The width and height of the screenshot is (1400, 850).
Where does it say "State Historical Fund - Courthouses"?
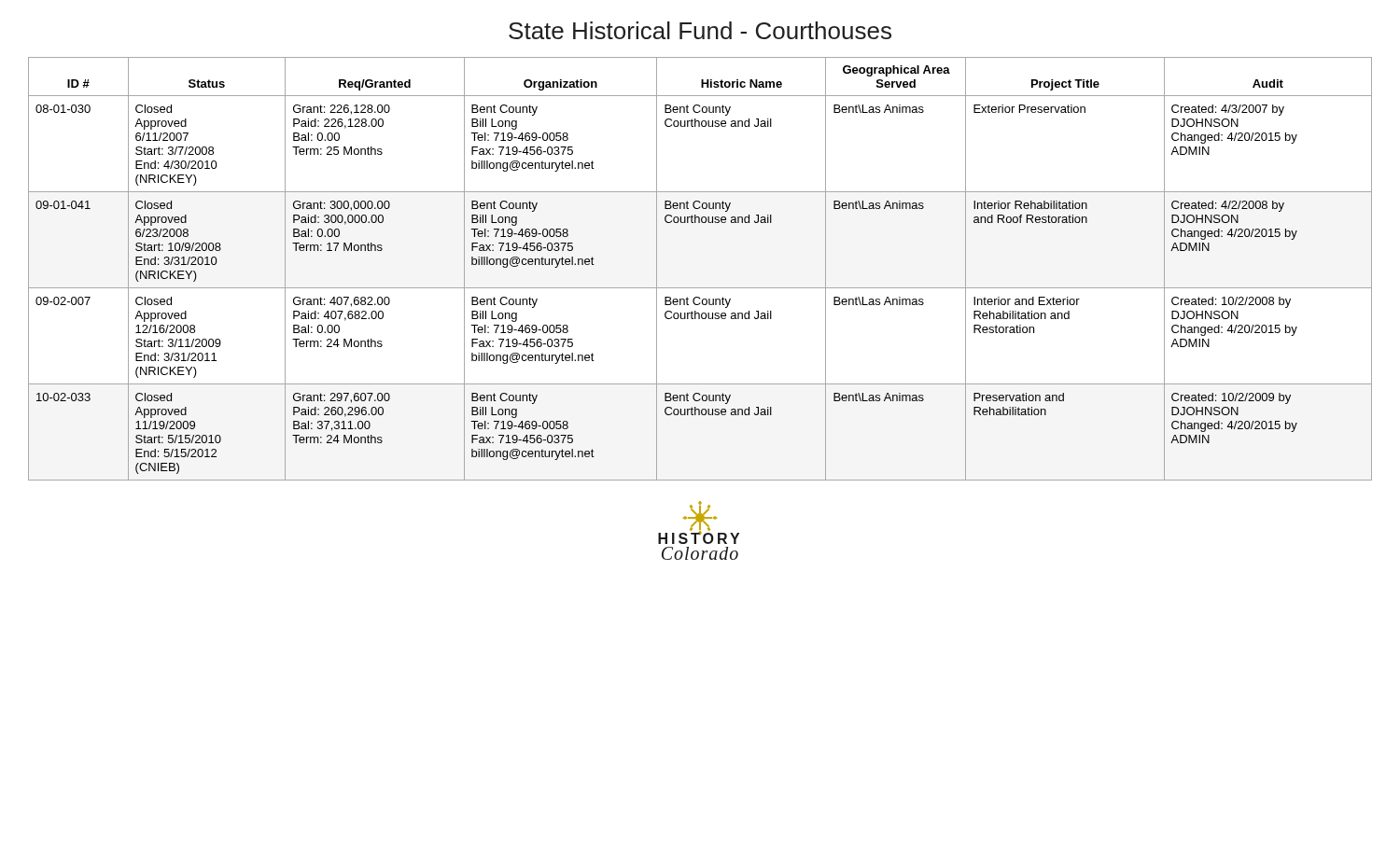pos(700,31)
